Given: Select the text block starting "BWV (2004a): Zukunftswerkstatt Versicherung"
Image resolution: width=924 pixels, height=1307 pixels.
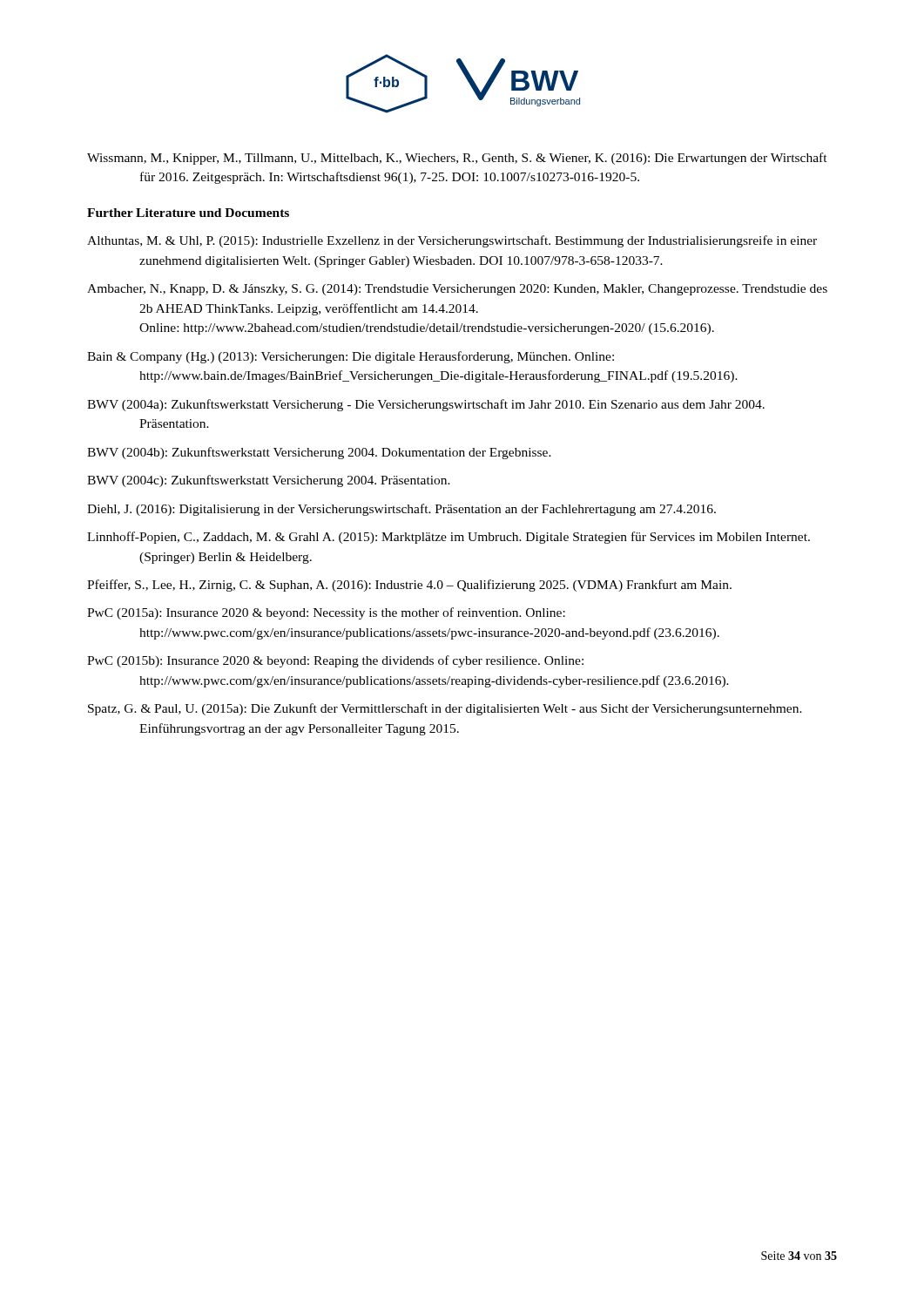Looking at the screenshot, I should tap(426, 413).
